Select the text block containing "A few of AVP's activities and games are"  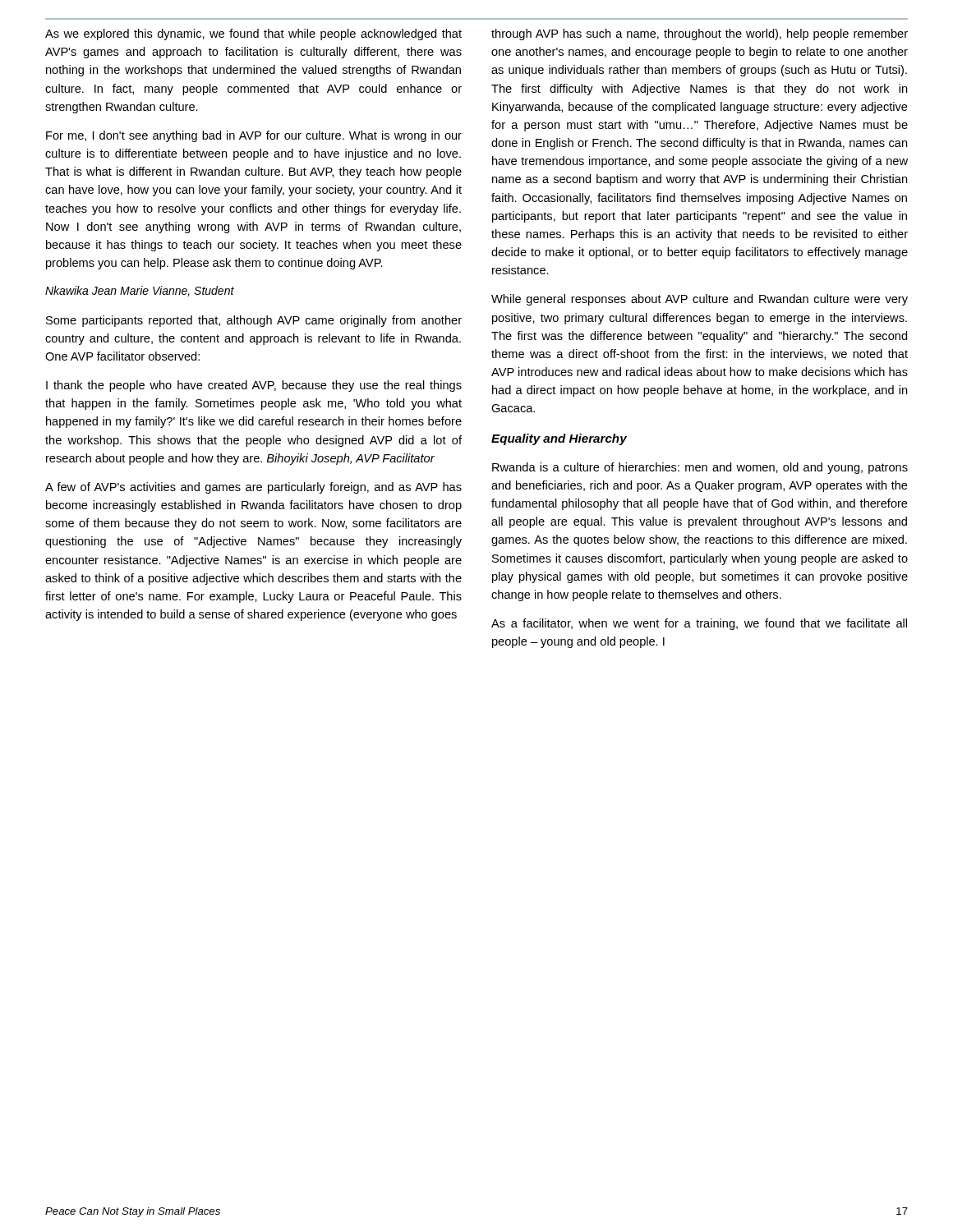point(253,551)
